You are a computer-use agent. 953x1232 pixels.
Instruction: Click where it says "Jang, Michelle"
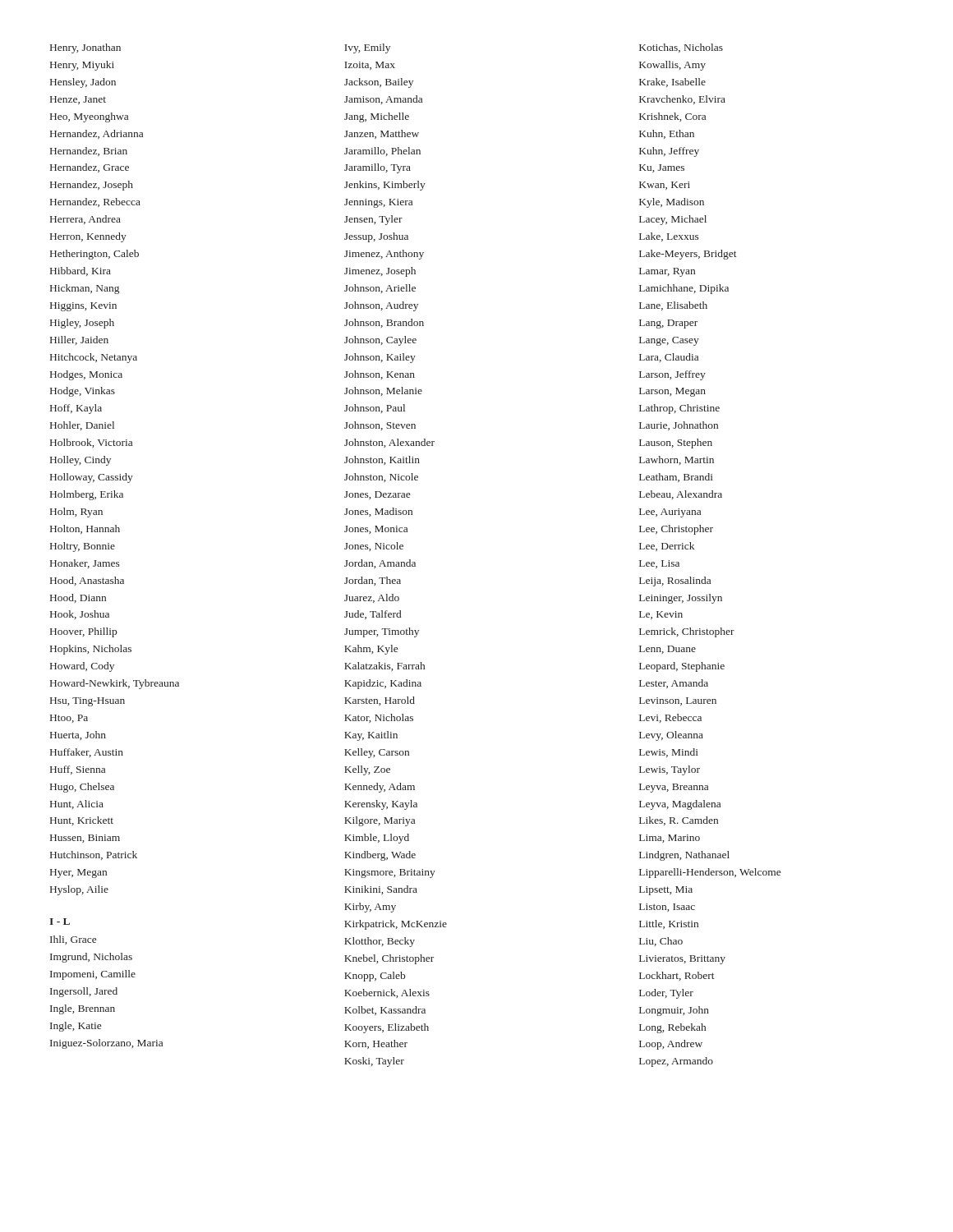[377, 117]
